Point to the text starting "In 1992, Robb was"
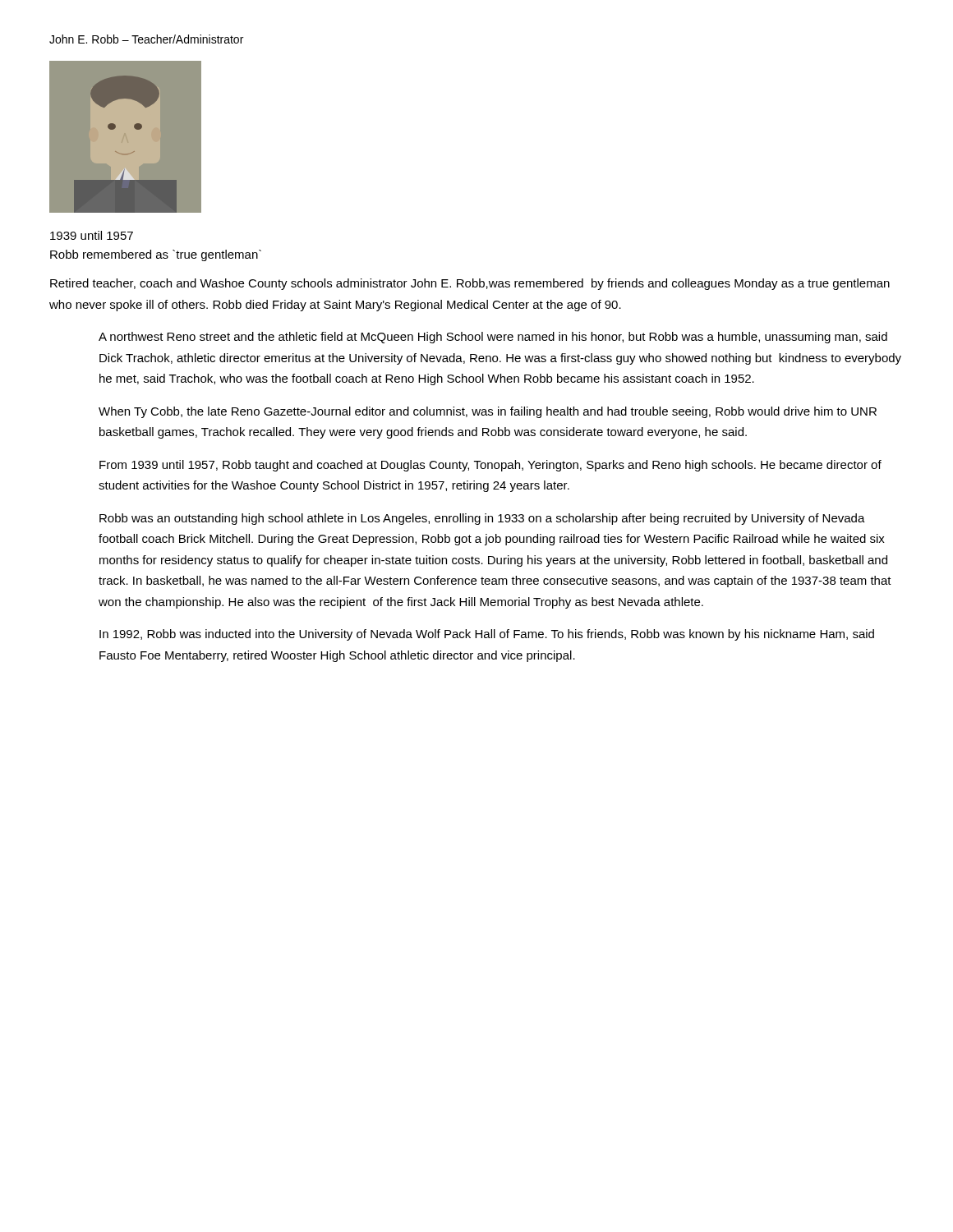The image size is (953, 1232). coord(487,644)
